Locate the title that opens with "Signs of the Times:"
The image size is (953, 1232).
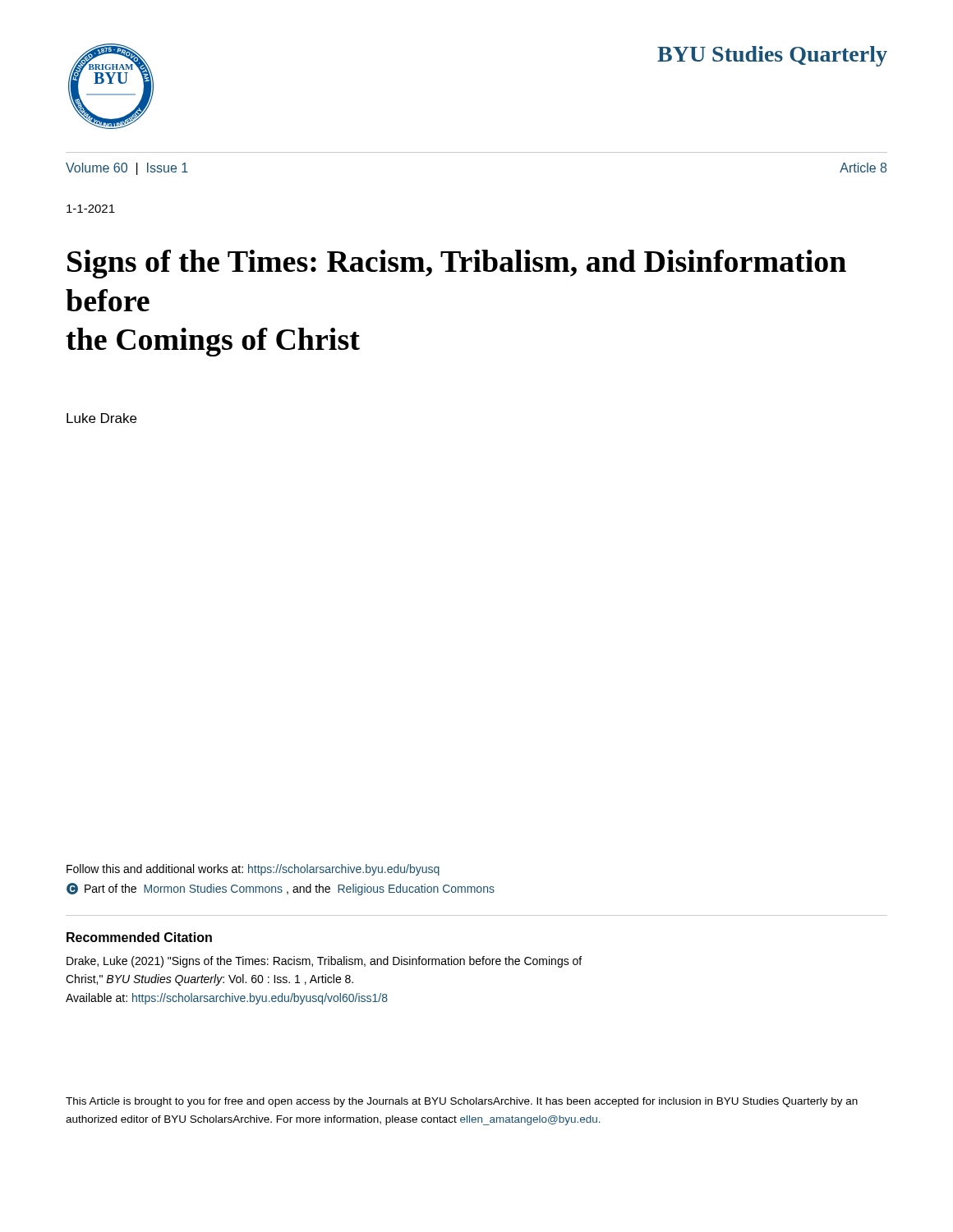(x=457, y=264)
